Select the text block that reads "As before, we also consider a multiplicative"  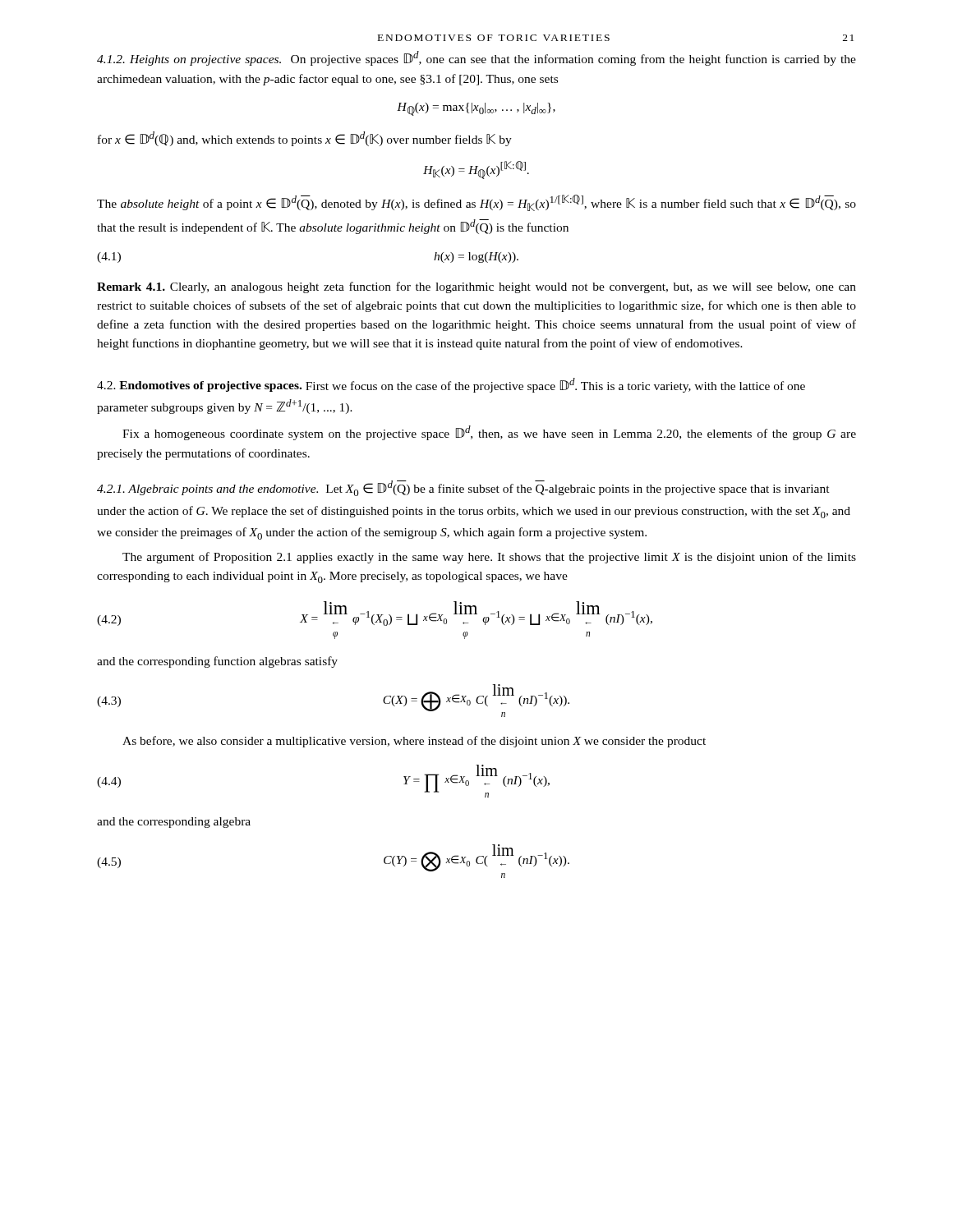click(x=476, y=741)
